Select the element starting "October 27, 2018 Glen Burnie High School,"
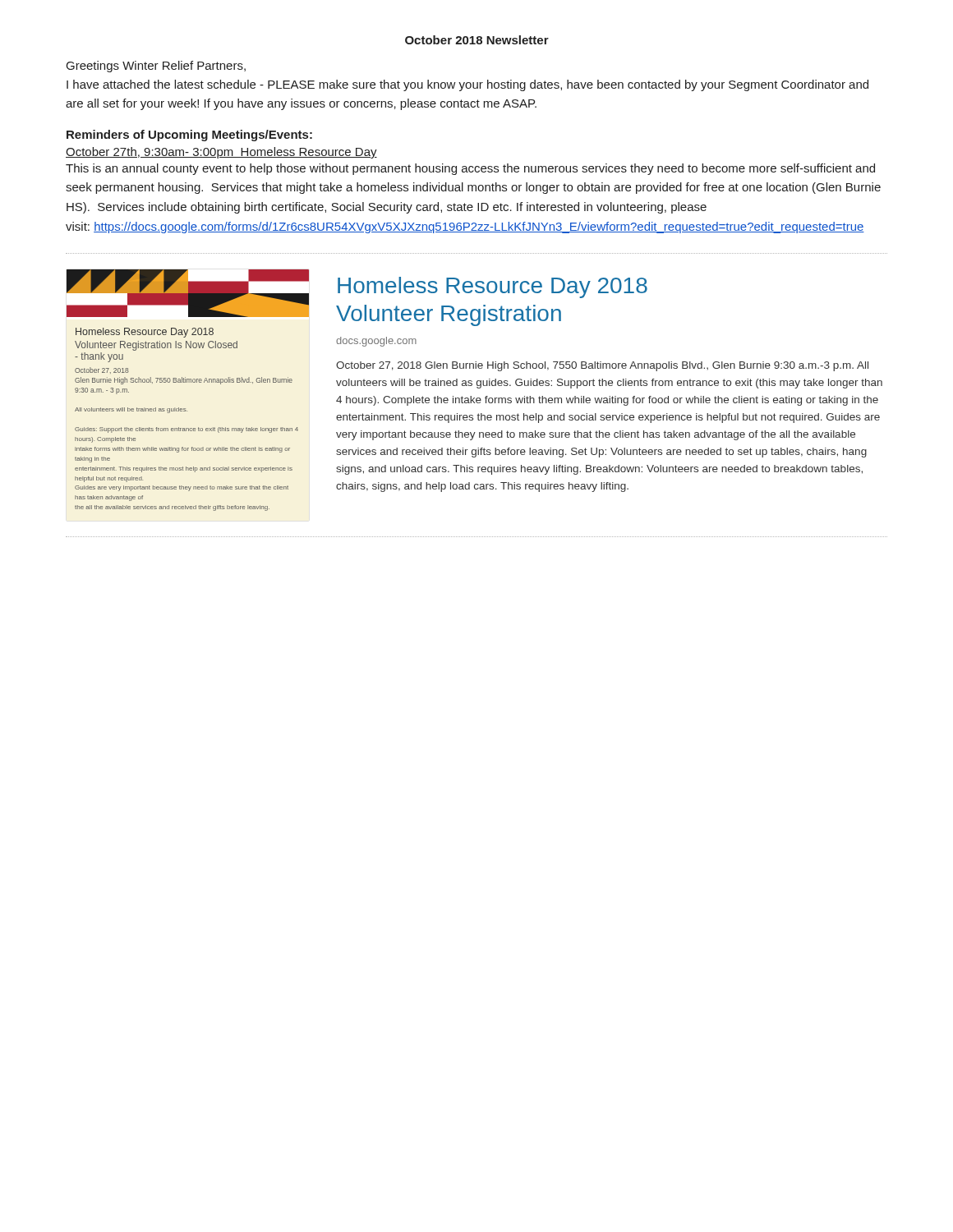This screenshot has height=1232, width=953. (609, 426)
